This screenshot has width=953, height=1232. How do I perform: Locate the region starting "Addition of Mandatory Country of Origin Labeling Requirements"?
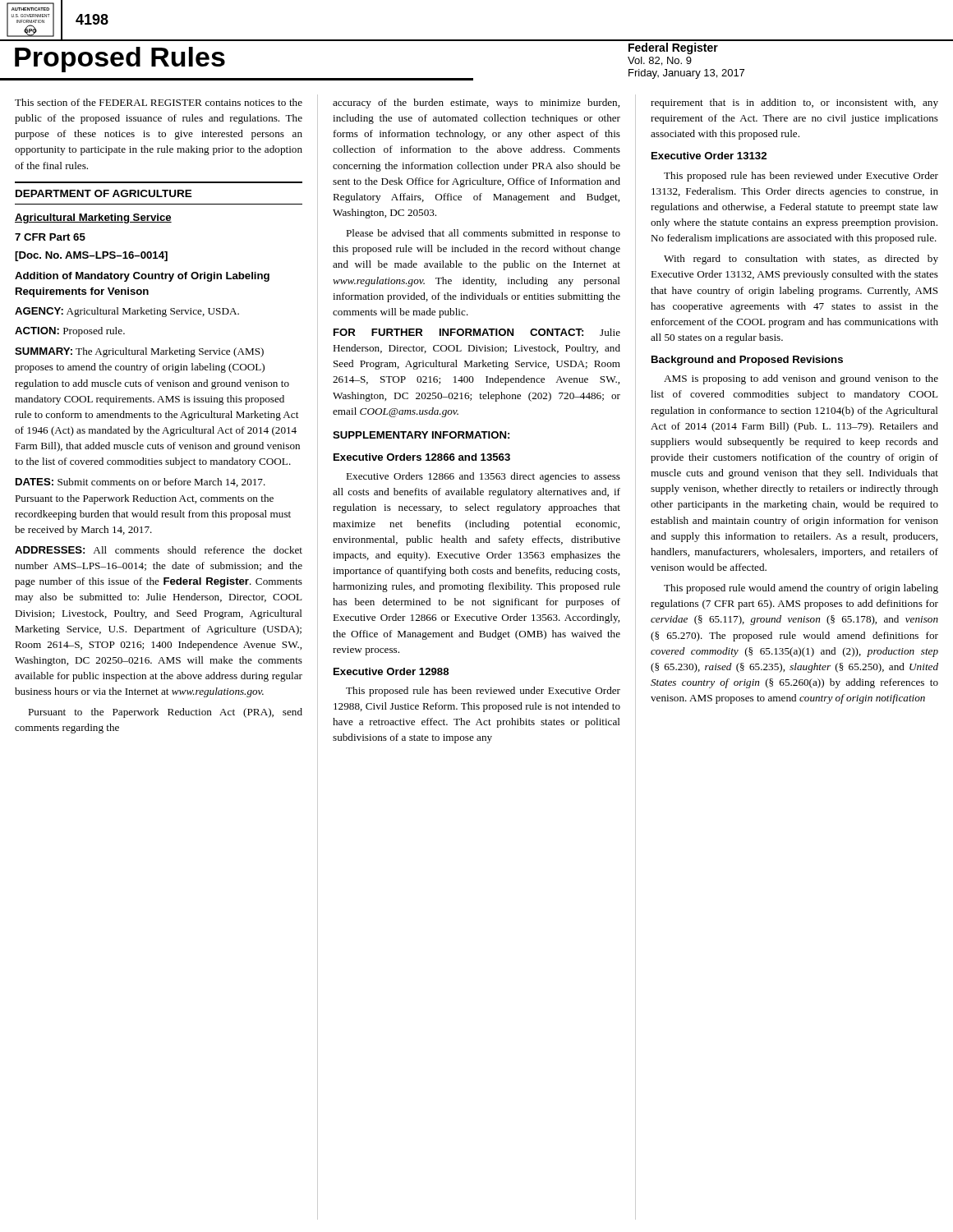coord(142,283)
